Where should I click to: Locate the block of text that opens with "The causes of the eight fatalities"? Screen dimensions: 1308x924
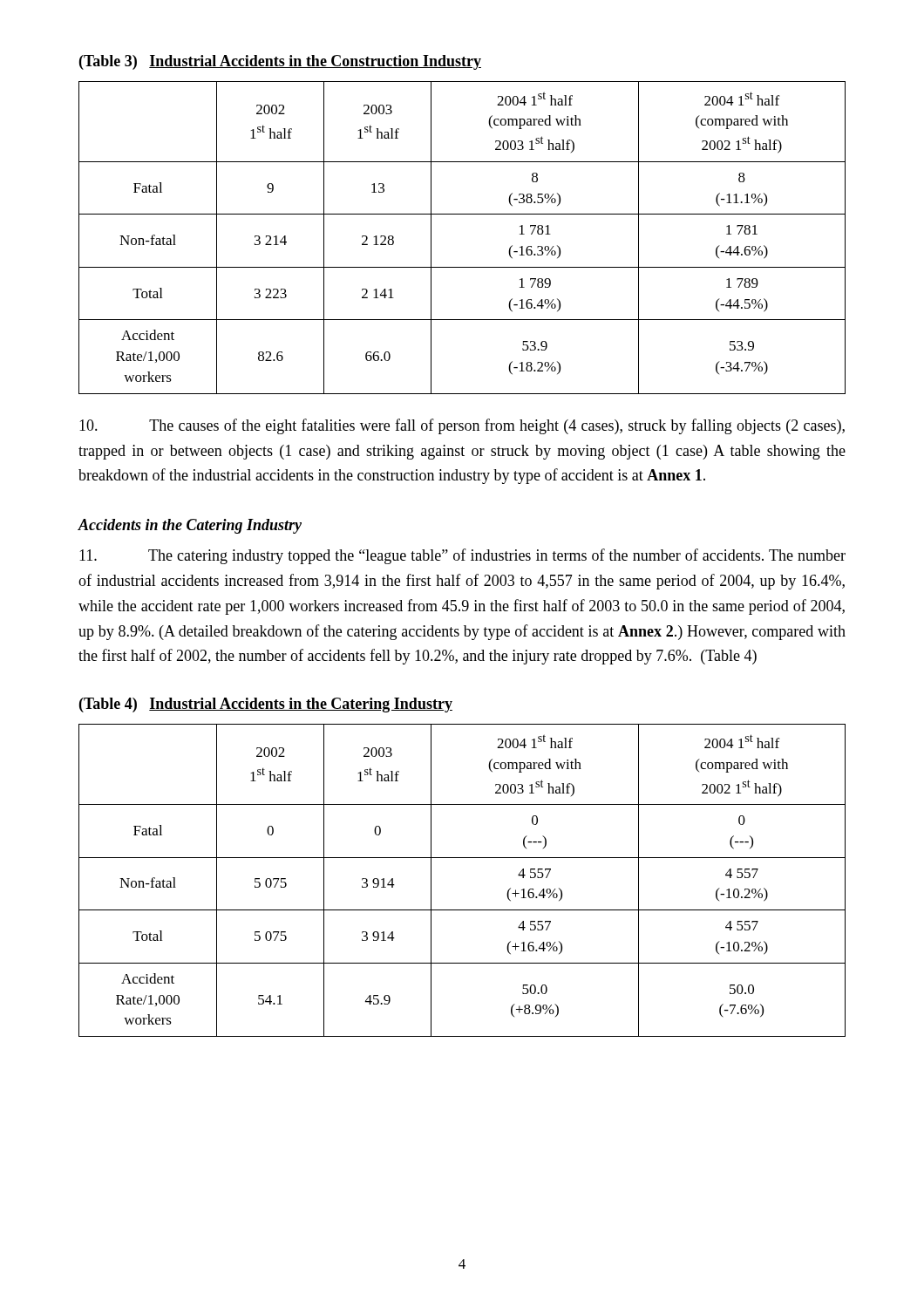tap(462, 449)
